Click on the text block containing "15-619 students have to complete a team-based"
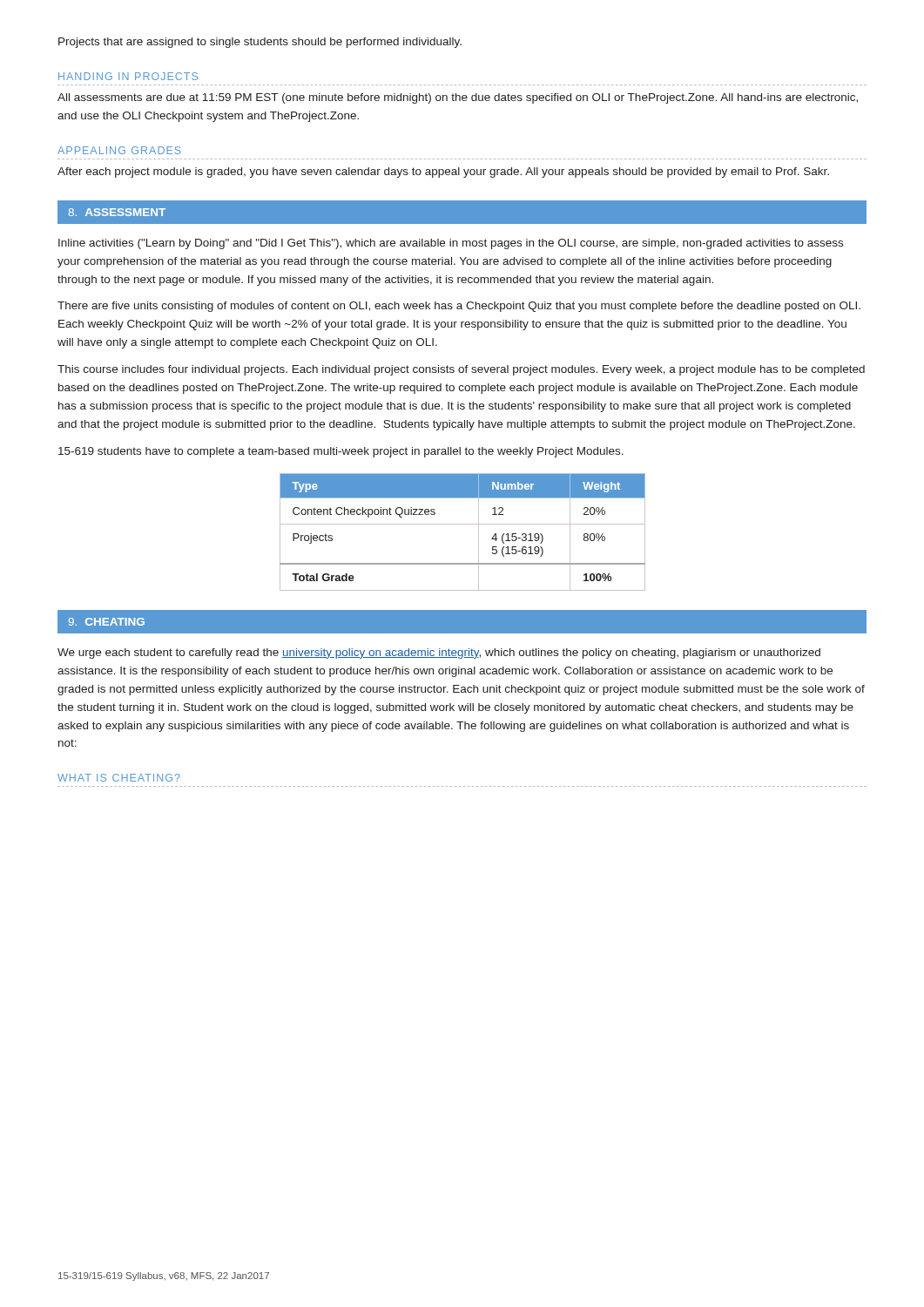924x1307 pixels. (x=341, y=451)
